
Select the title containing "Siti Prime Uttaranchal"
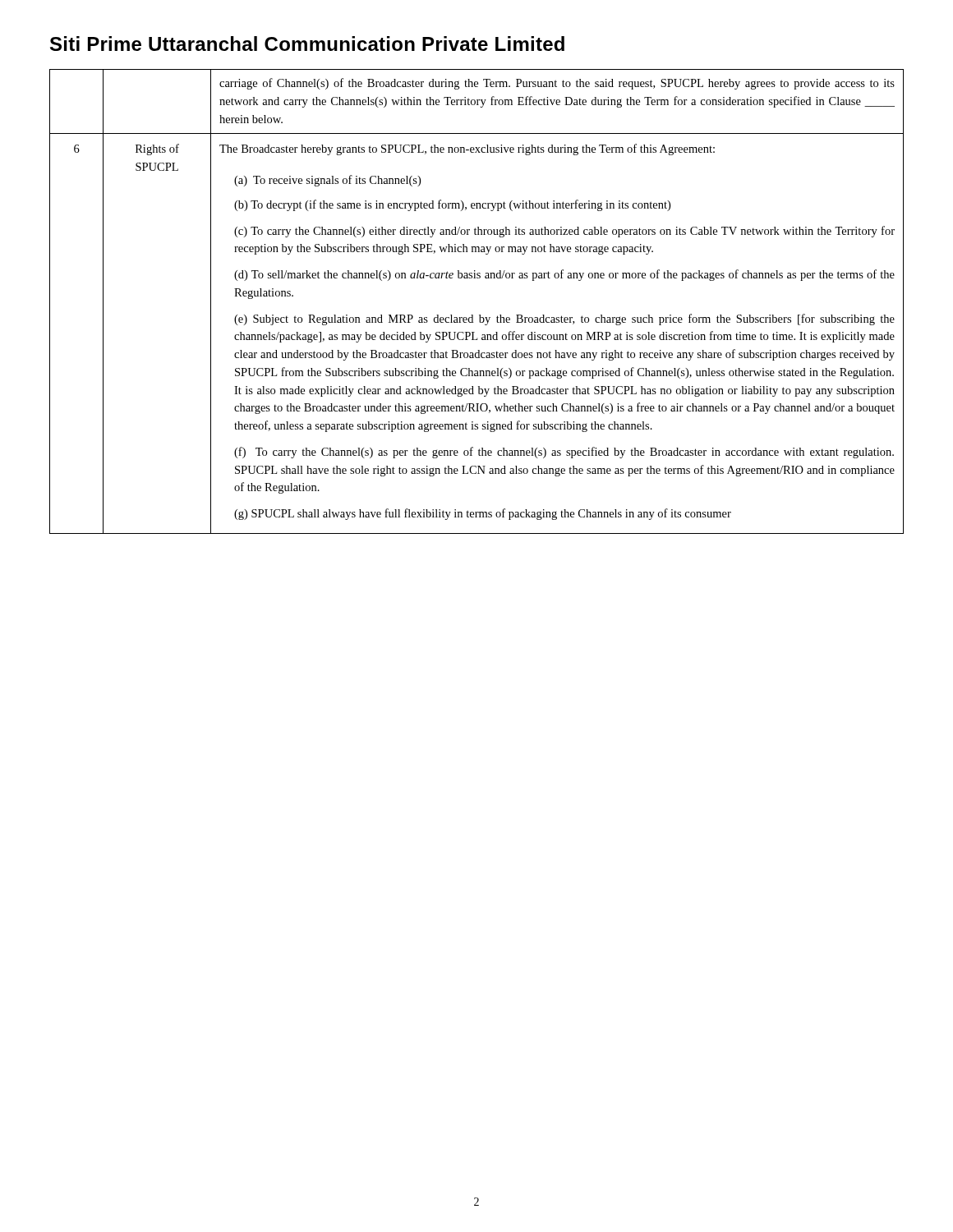(307, 44)
